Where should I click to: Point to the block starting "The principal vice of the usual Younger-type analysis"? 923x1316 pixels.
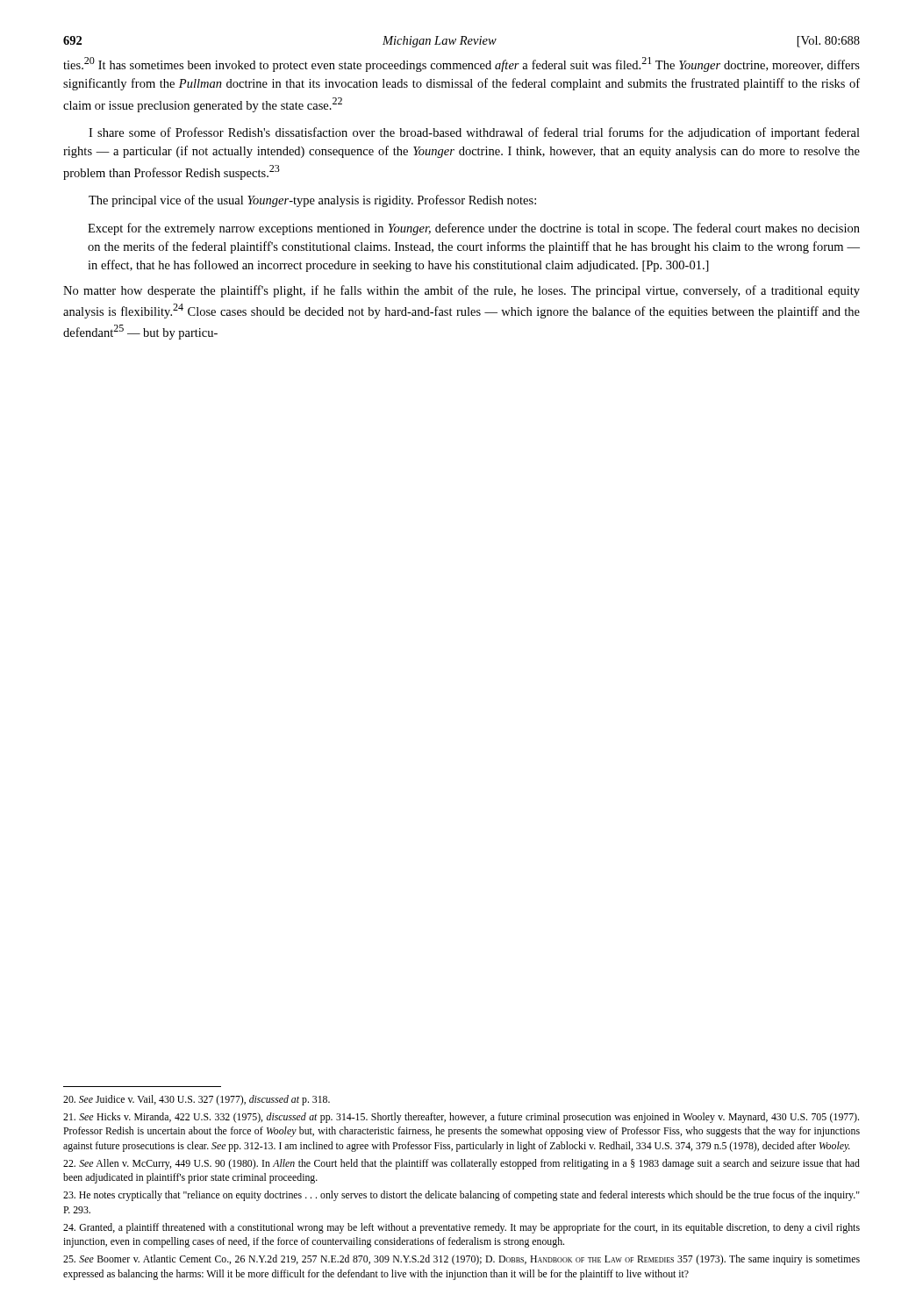tap(462, 201)
